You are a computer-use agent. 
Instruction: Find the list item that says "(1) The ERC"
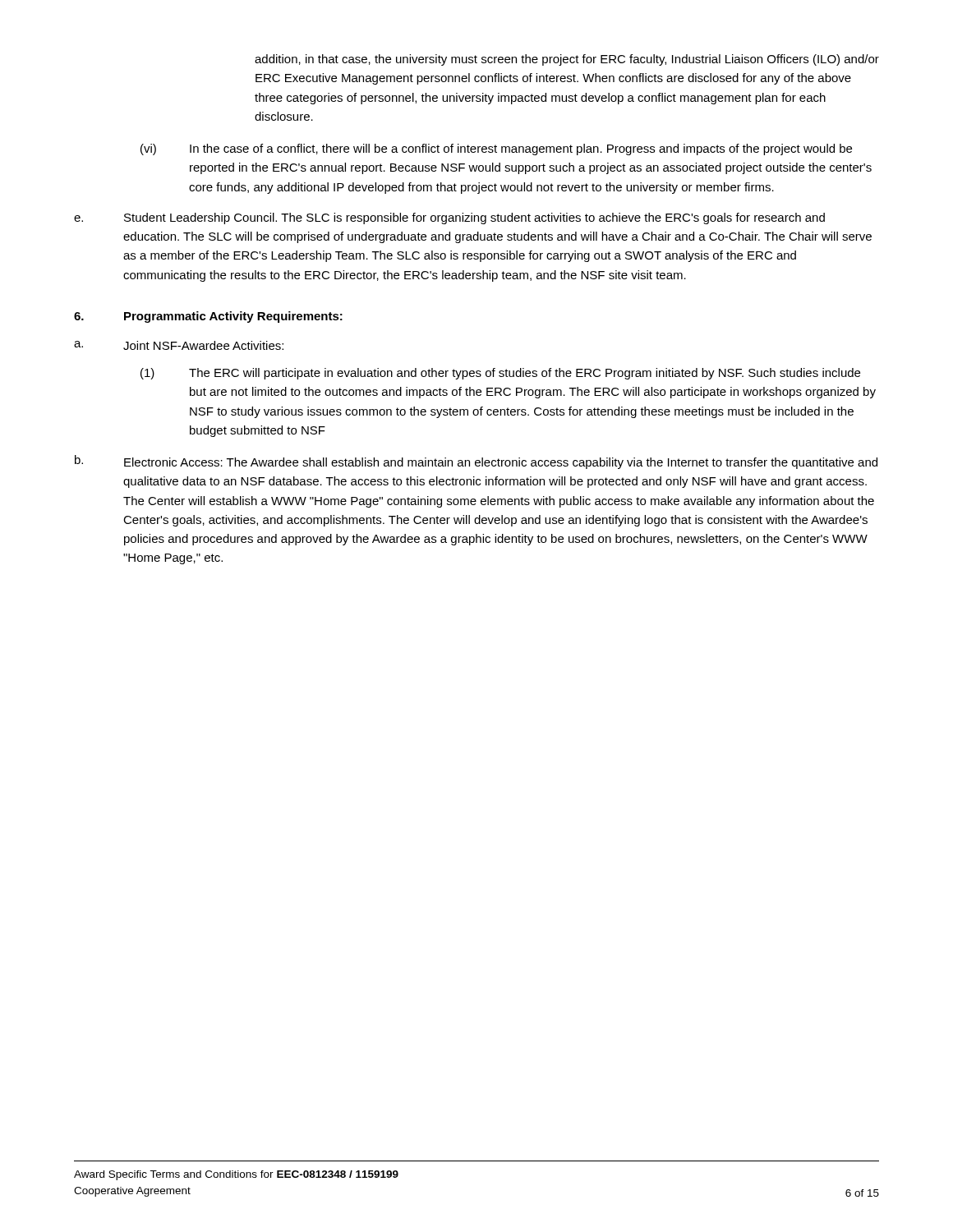coord(509,401)
